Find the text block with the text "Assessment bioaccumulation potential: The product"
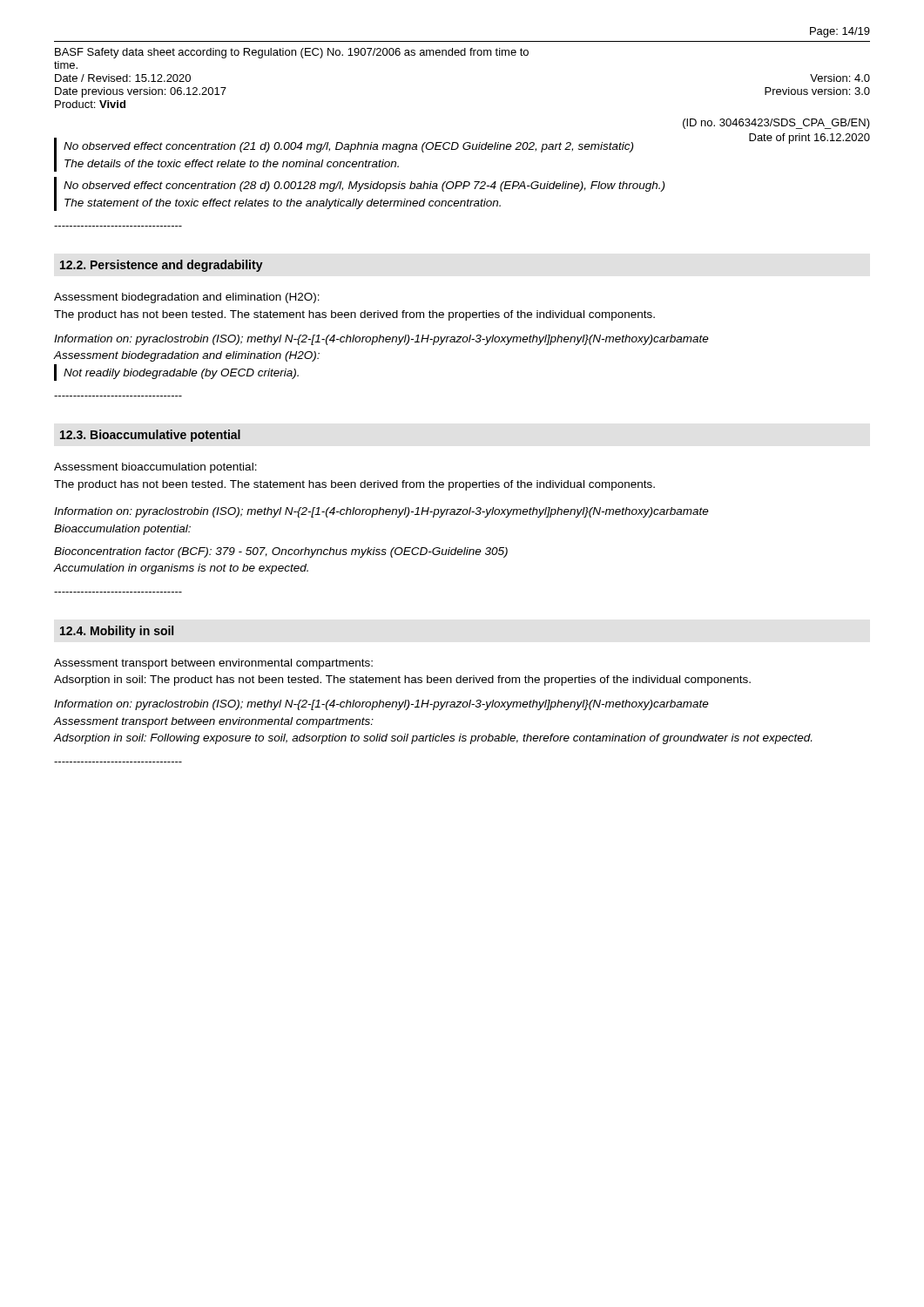924x1307 pixels. click(355, 475)
